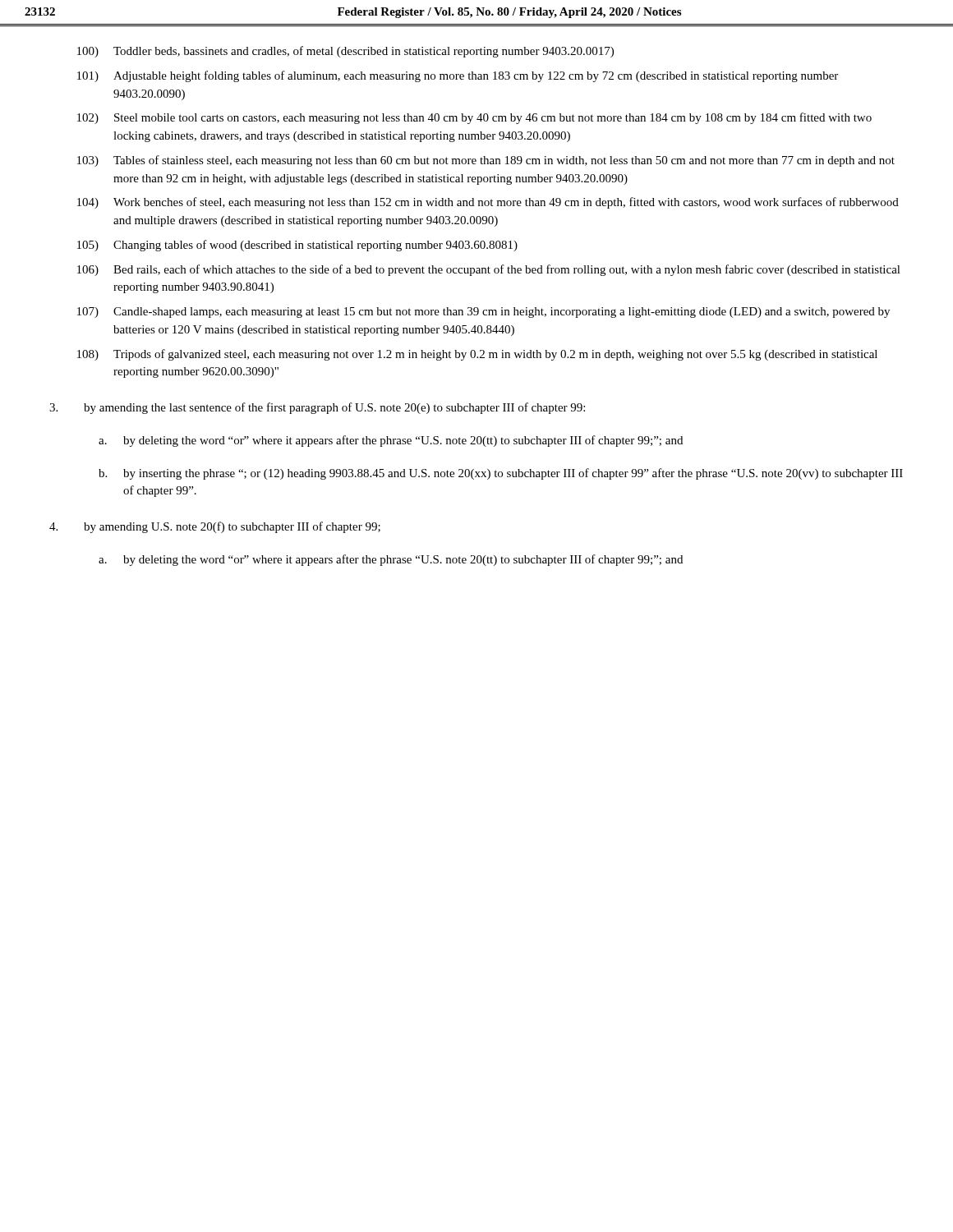
Task: Click on the list item containing "b. by inserting the"
Action: pyautogui.click(x=501, y=482)
